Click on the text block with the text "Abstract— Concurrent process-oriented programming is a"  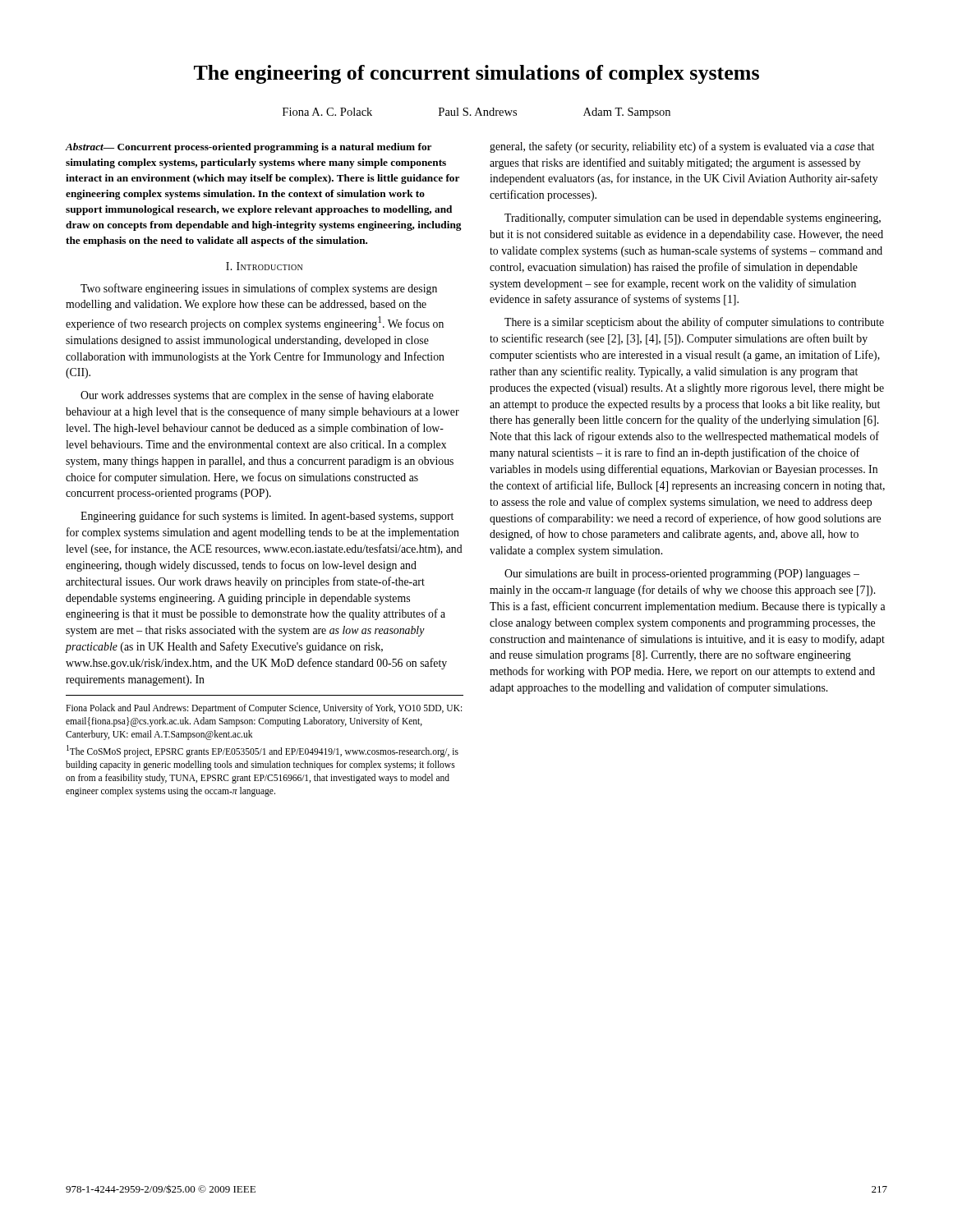coord(265,193)
